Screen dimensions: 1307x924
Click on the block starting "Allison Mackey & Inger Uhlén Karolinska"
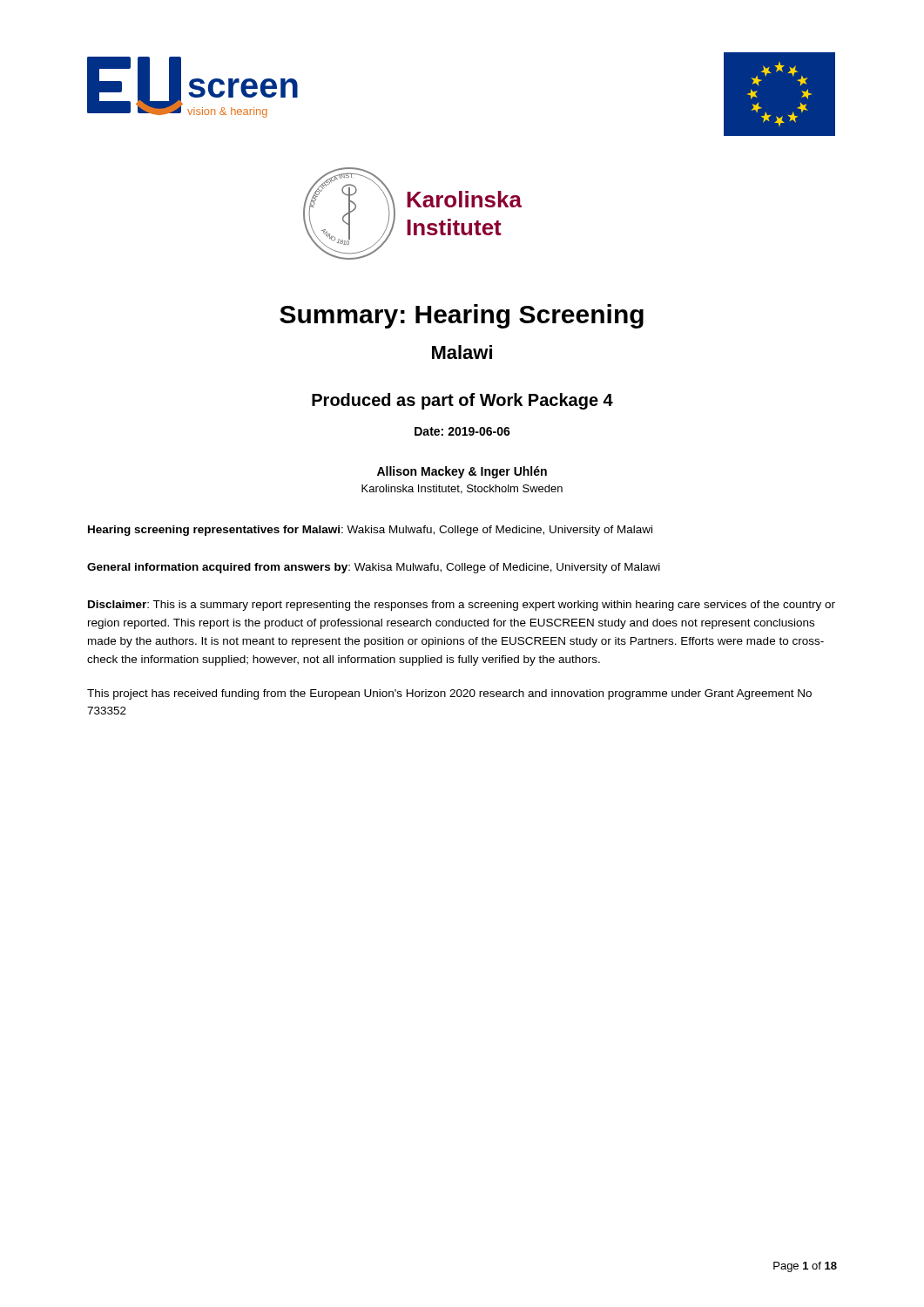[462, 480]
